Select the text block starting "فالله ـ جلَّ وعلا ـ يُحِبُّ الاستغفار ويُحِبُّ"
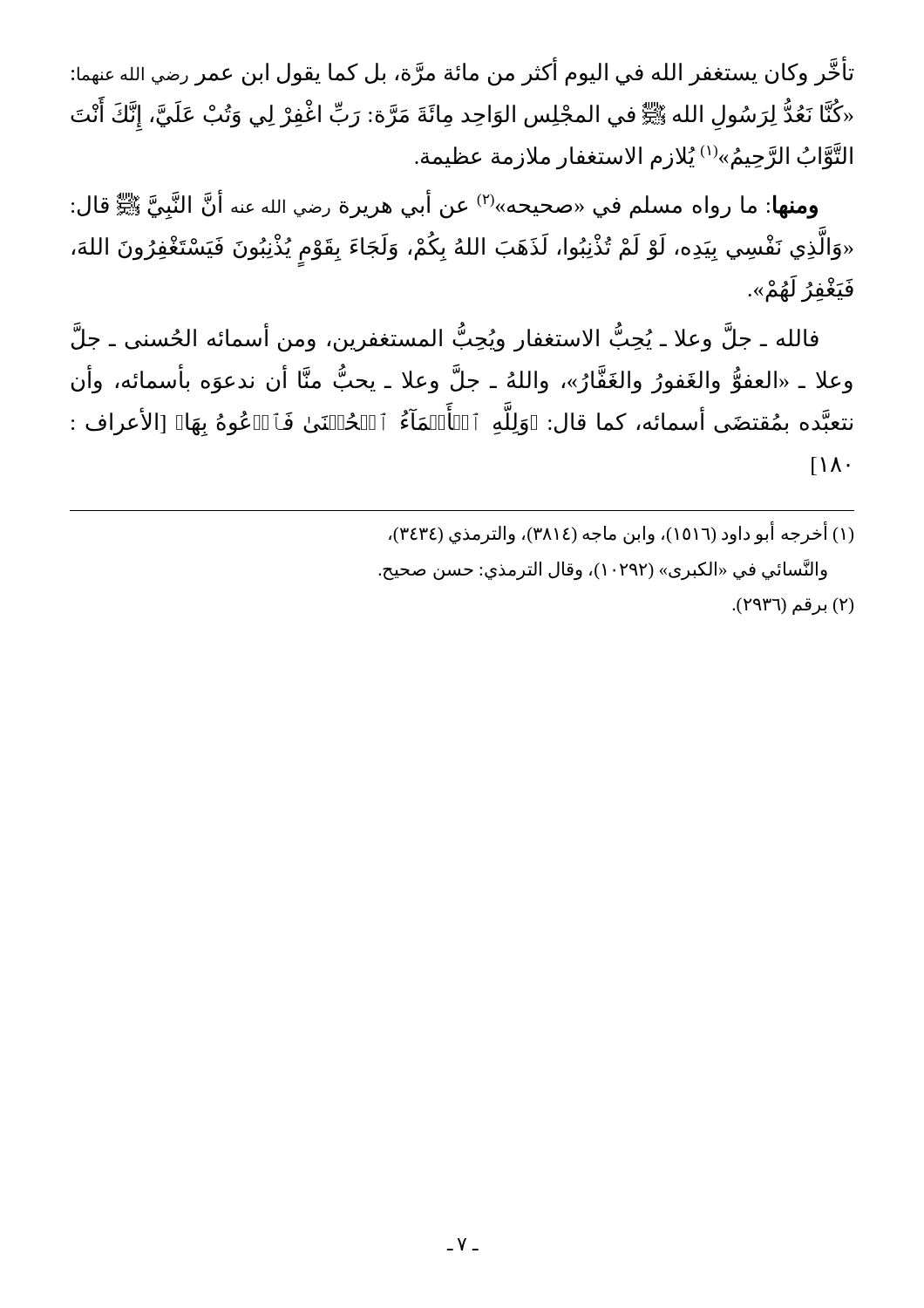The image size is (924, 1308). point(462,401)
